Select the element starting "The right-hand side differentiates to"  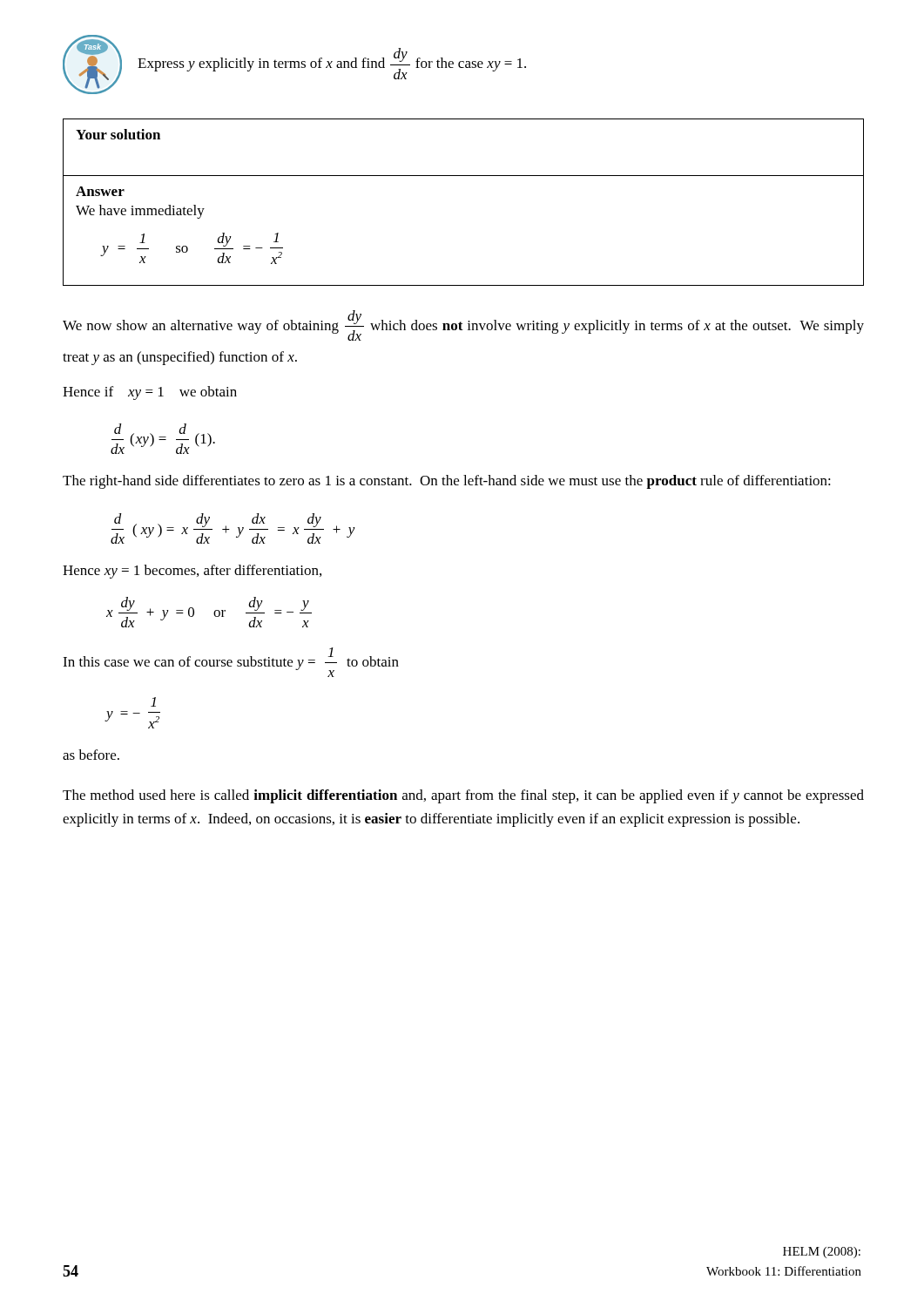[x=447, y=480]
